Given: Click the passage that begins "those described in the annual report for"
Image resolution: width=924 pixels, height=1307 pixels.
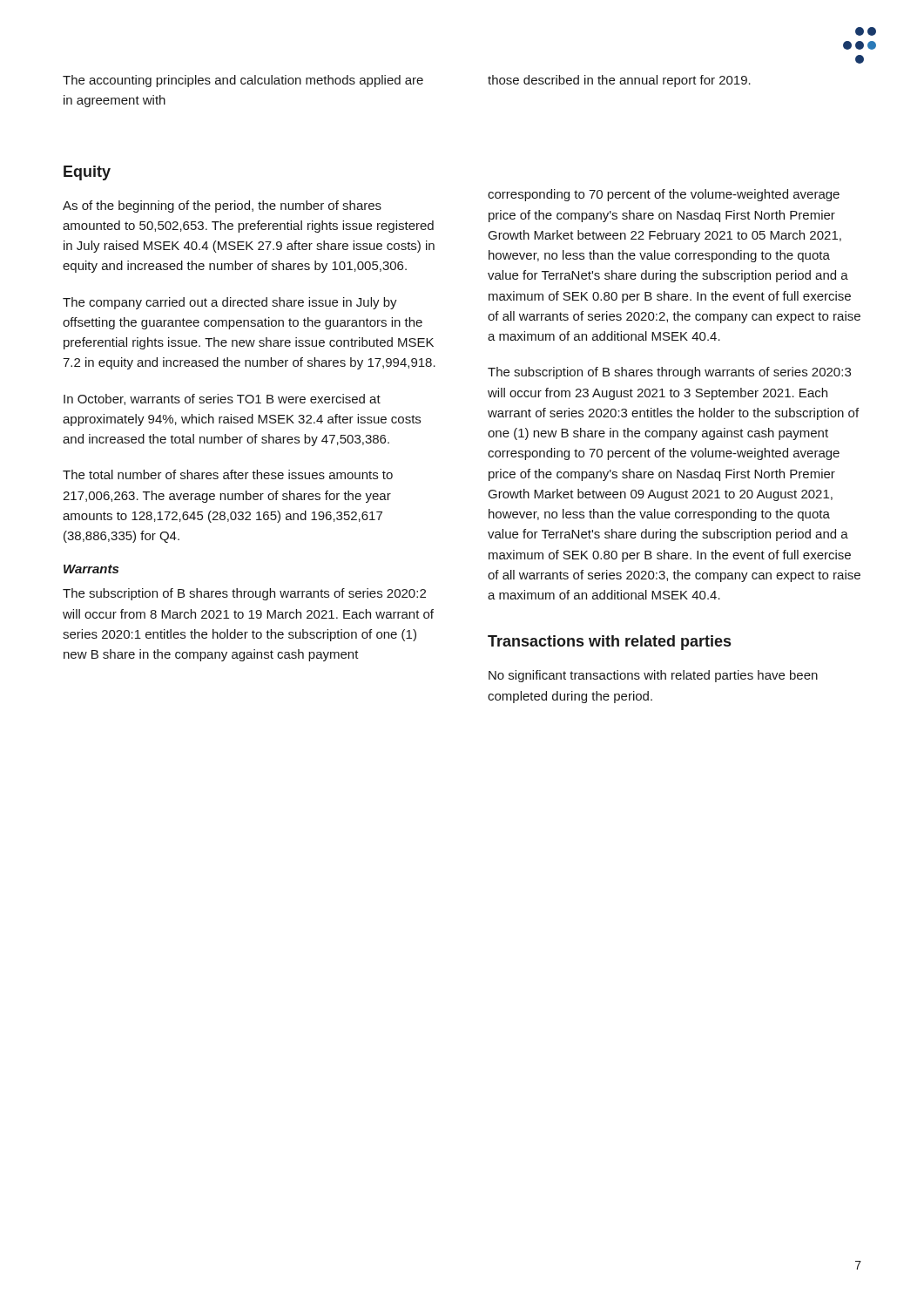Looking at the screenshot, I should click(675, 80).
